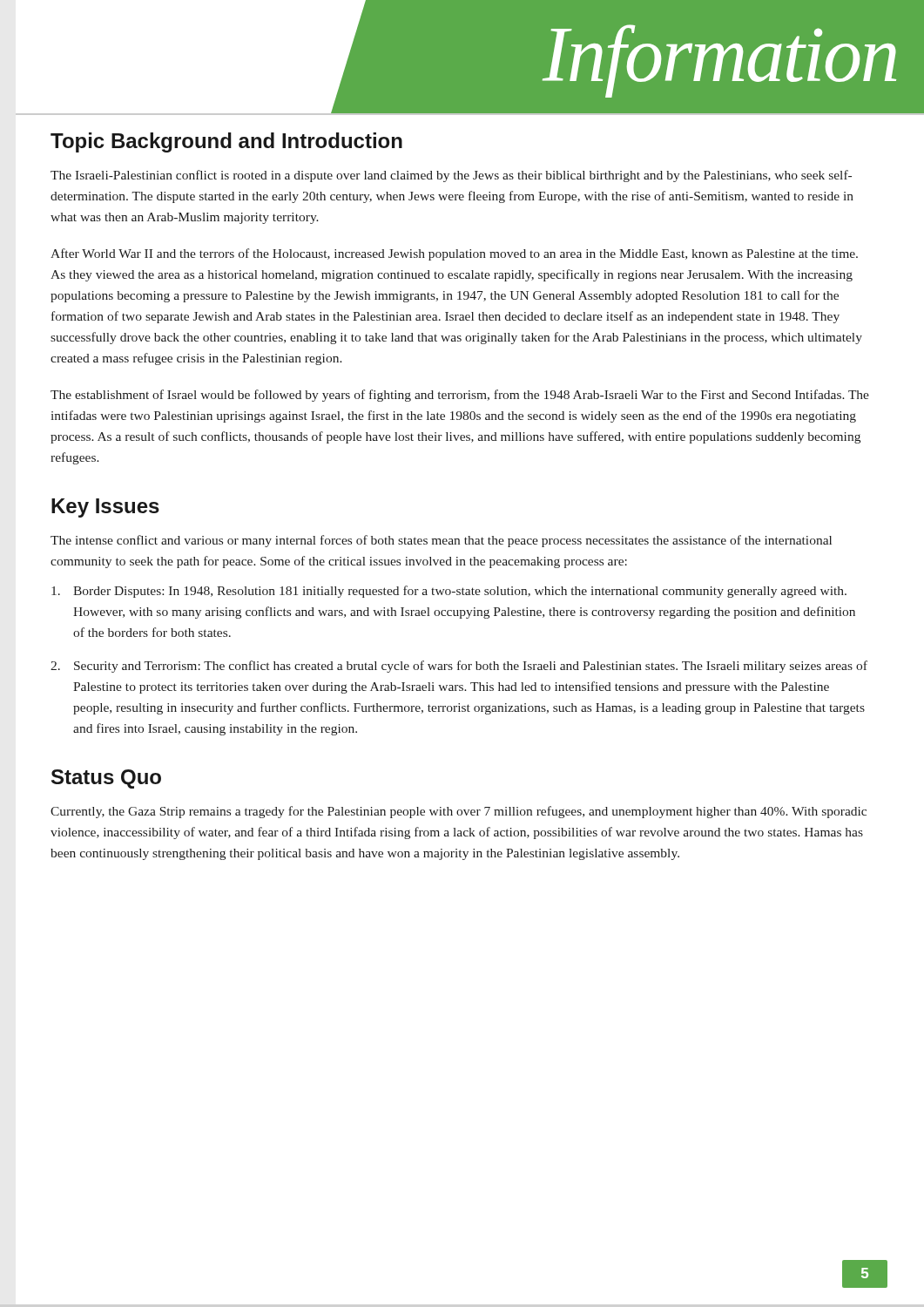Point to the passage starting "Status Quo"
This screenshot has width=924, height=1307.
click(106, 777)
